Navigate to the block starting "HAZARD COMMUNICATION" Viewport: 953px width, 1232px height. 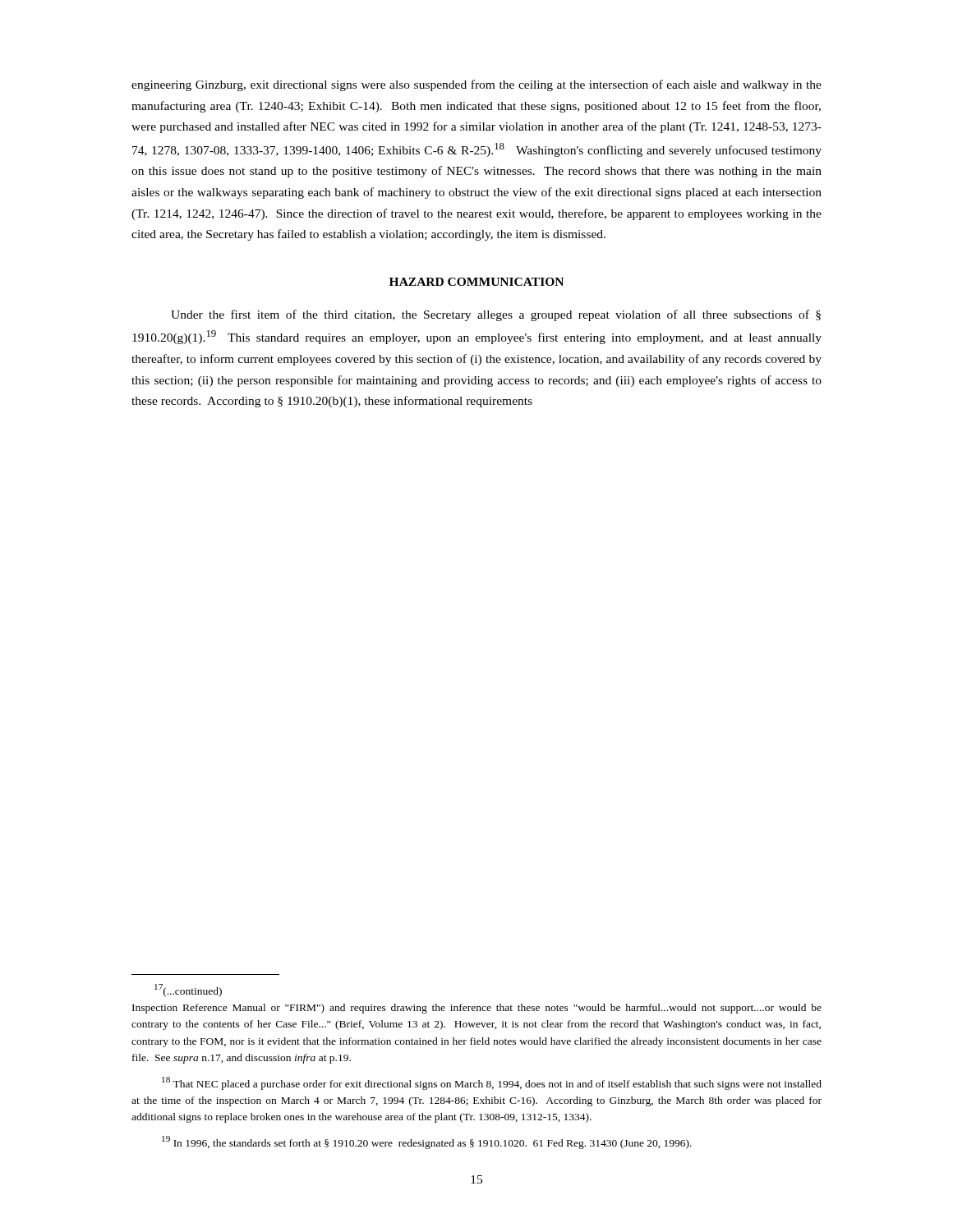coord(476,281)
